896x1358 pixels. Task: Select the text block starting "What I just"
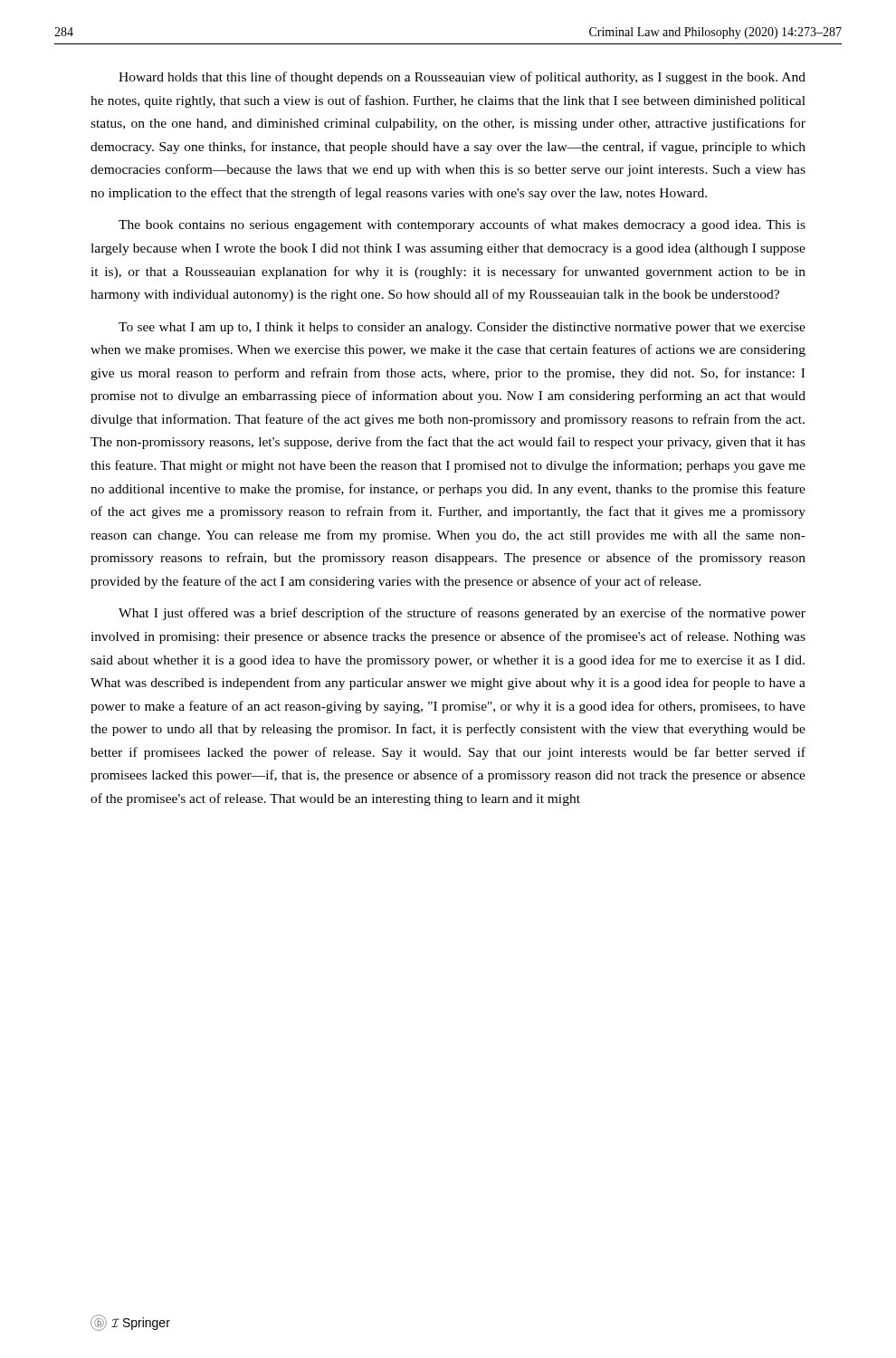click(448, 706)
